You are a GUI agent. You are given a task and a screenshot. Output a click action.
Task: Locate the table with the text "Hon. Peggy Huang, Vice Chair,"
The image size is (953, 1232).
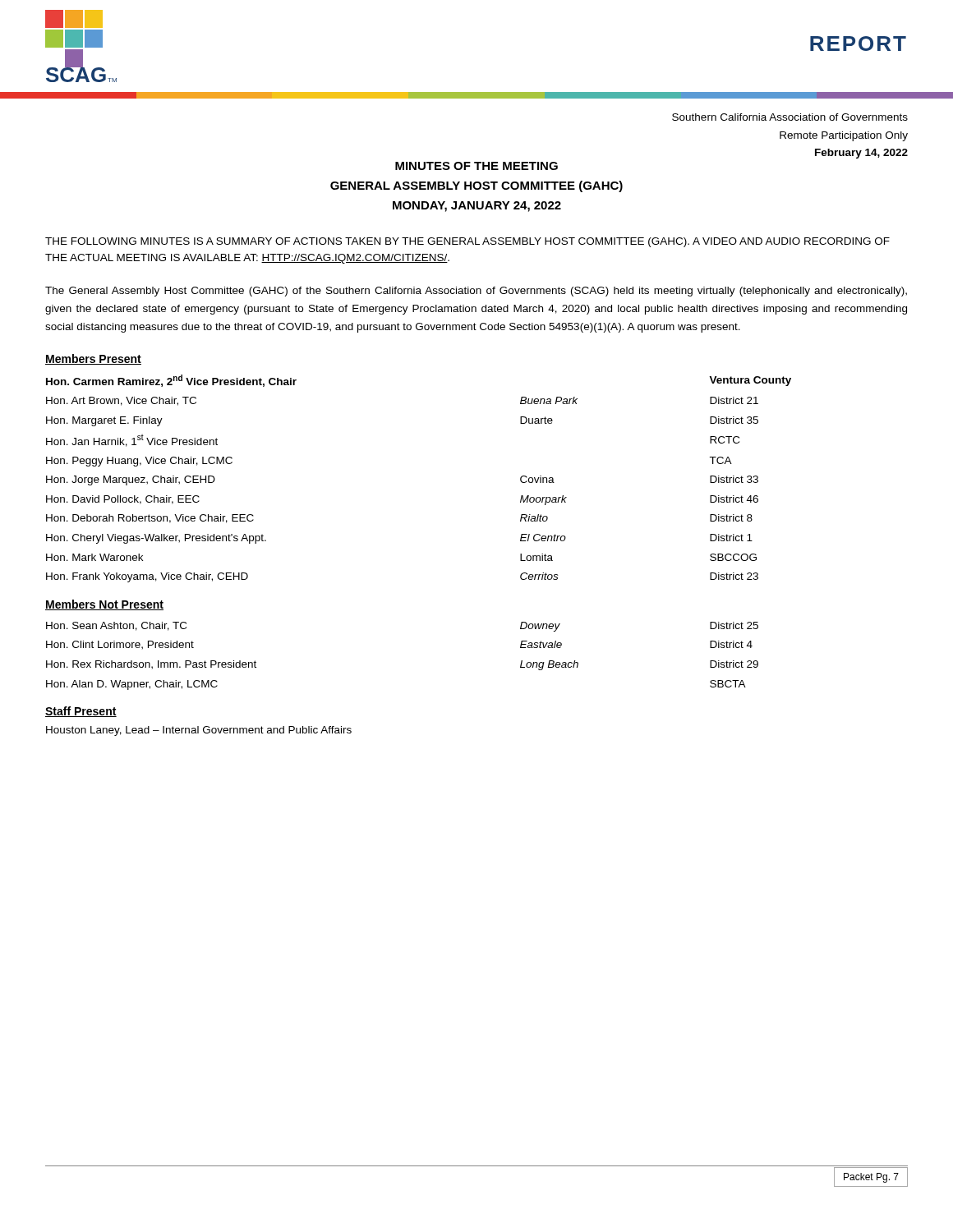pyautogui.click(x=476, y=479)
